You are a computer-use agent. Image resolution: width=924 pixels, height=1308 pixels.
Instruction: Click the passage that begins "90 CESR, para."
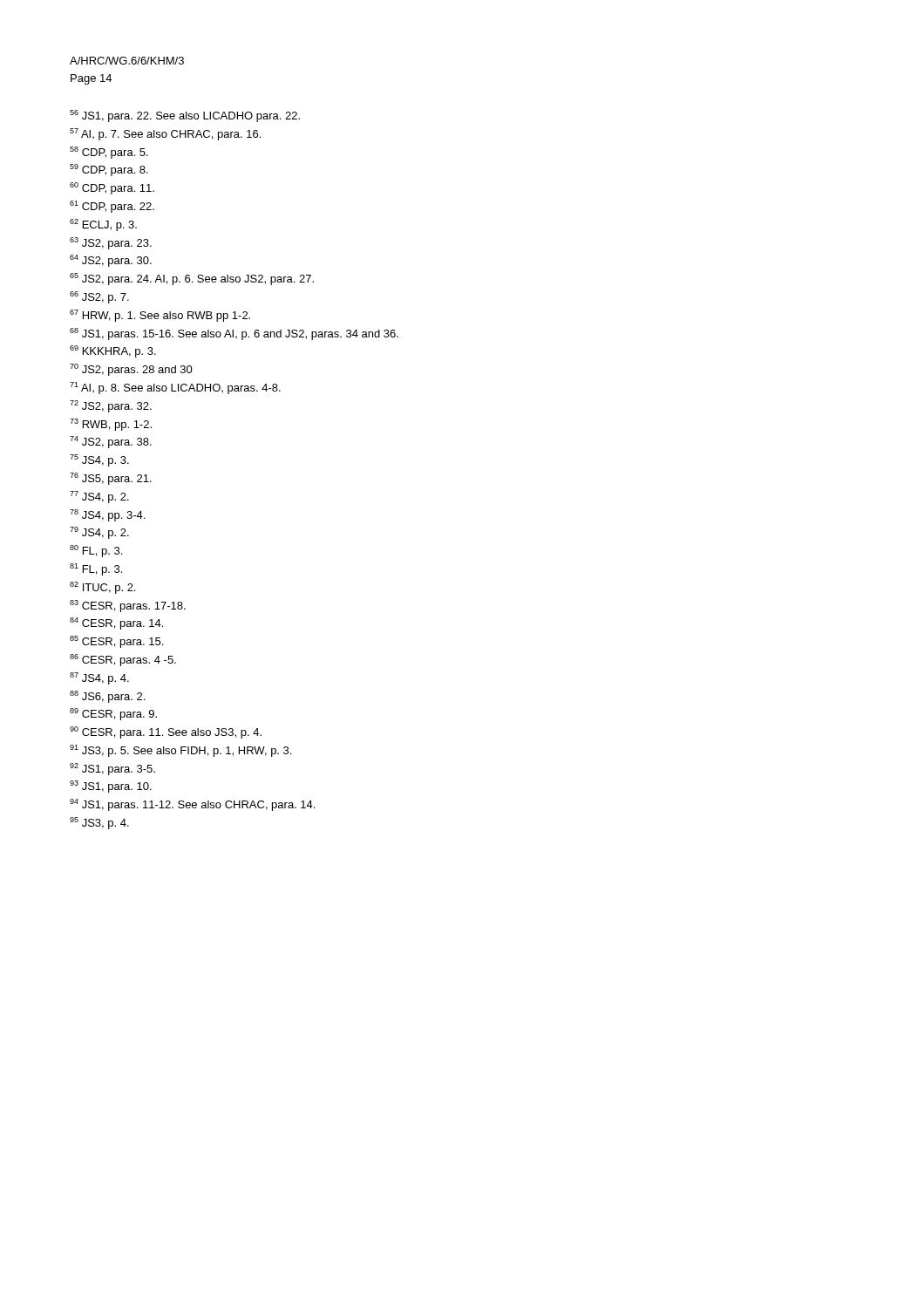click(166, 731)
